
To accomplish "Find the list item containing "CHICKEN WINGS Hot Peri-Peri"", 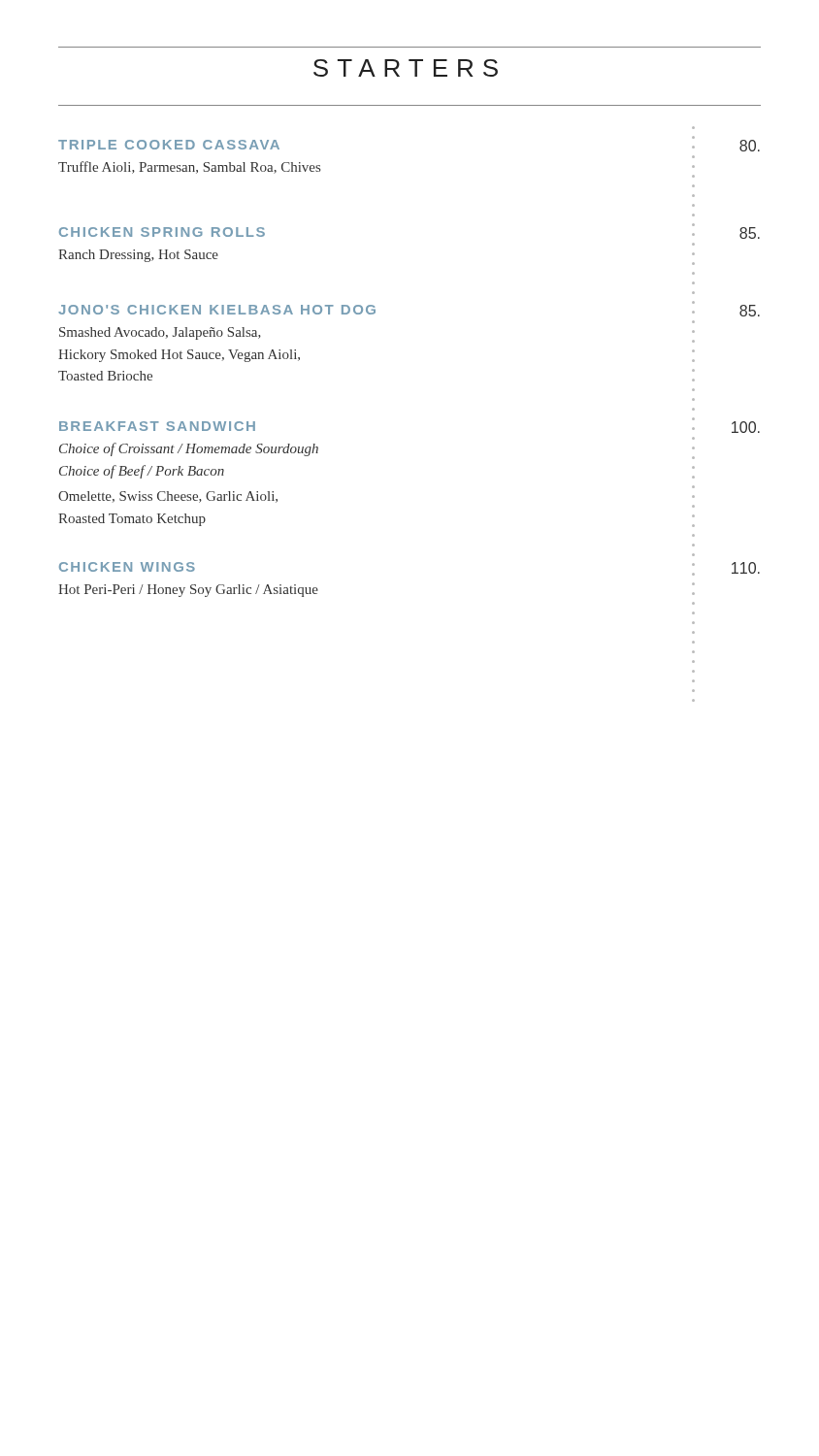I will 129,568.
